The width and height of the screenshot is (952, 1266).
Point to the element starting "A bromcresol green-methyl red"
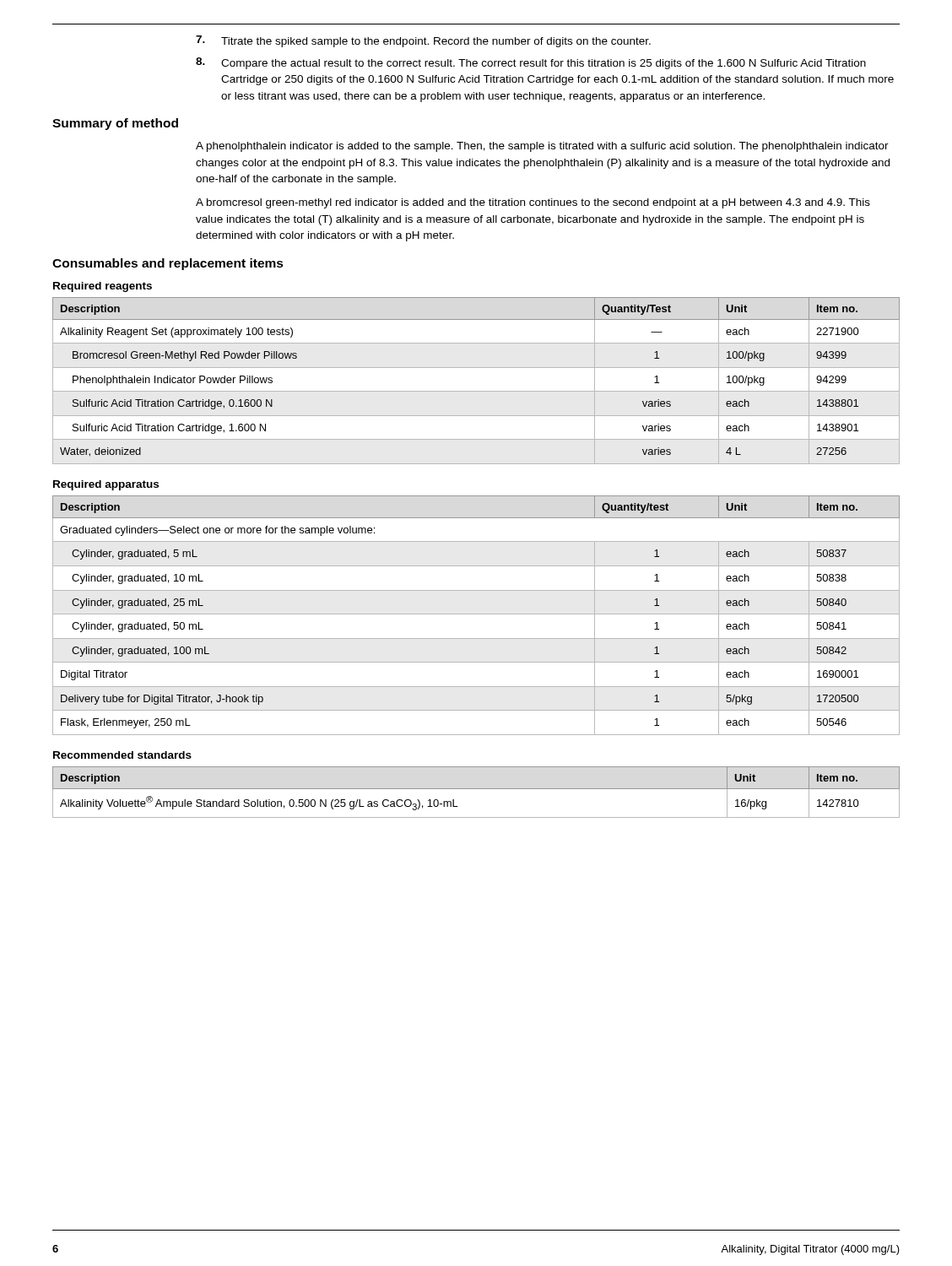click(x=533, y=219)
